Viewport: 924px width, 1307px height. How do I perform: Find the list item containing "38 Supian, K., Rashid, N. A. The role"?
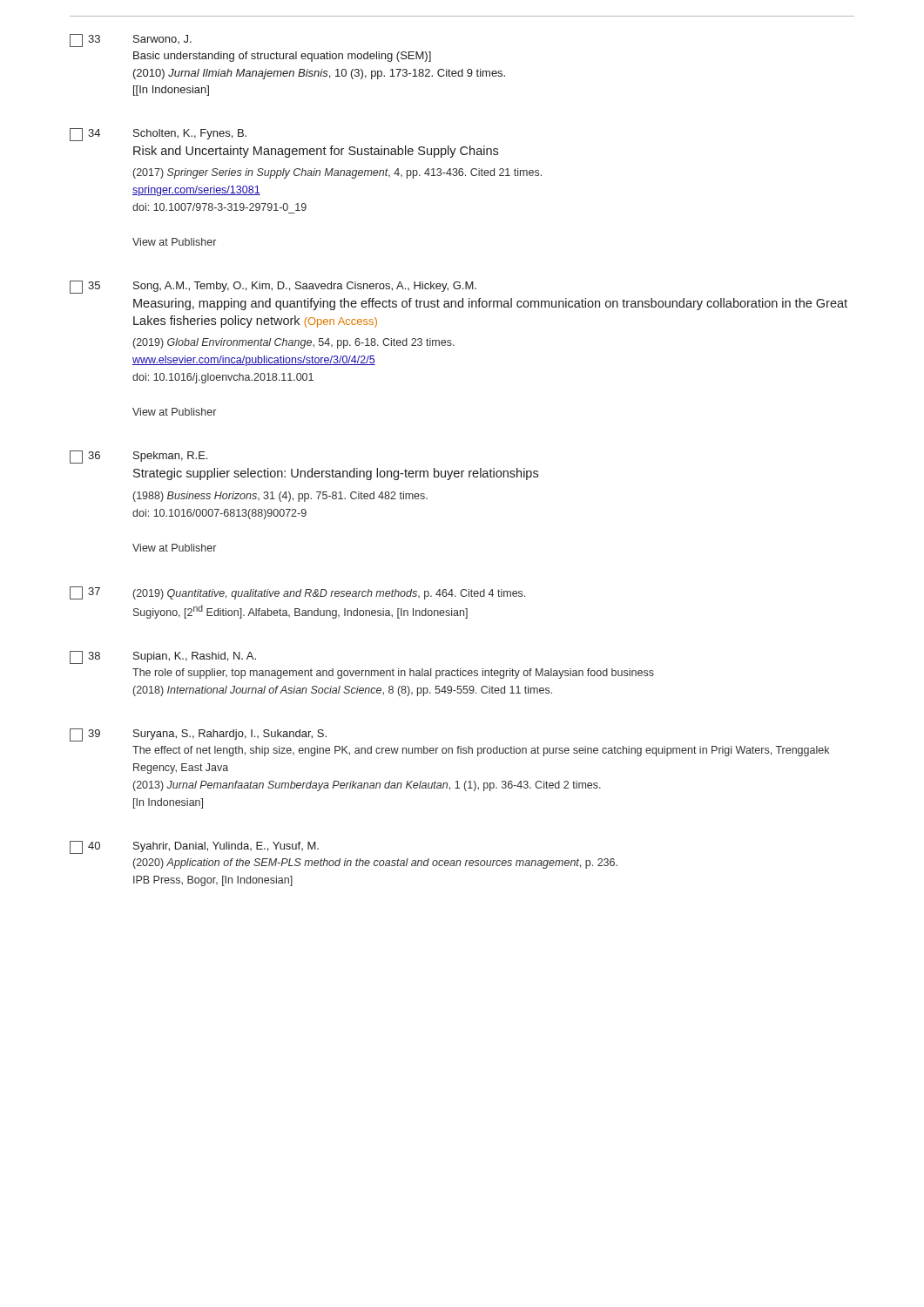(x=462, y=674)
